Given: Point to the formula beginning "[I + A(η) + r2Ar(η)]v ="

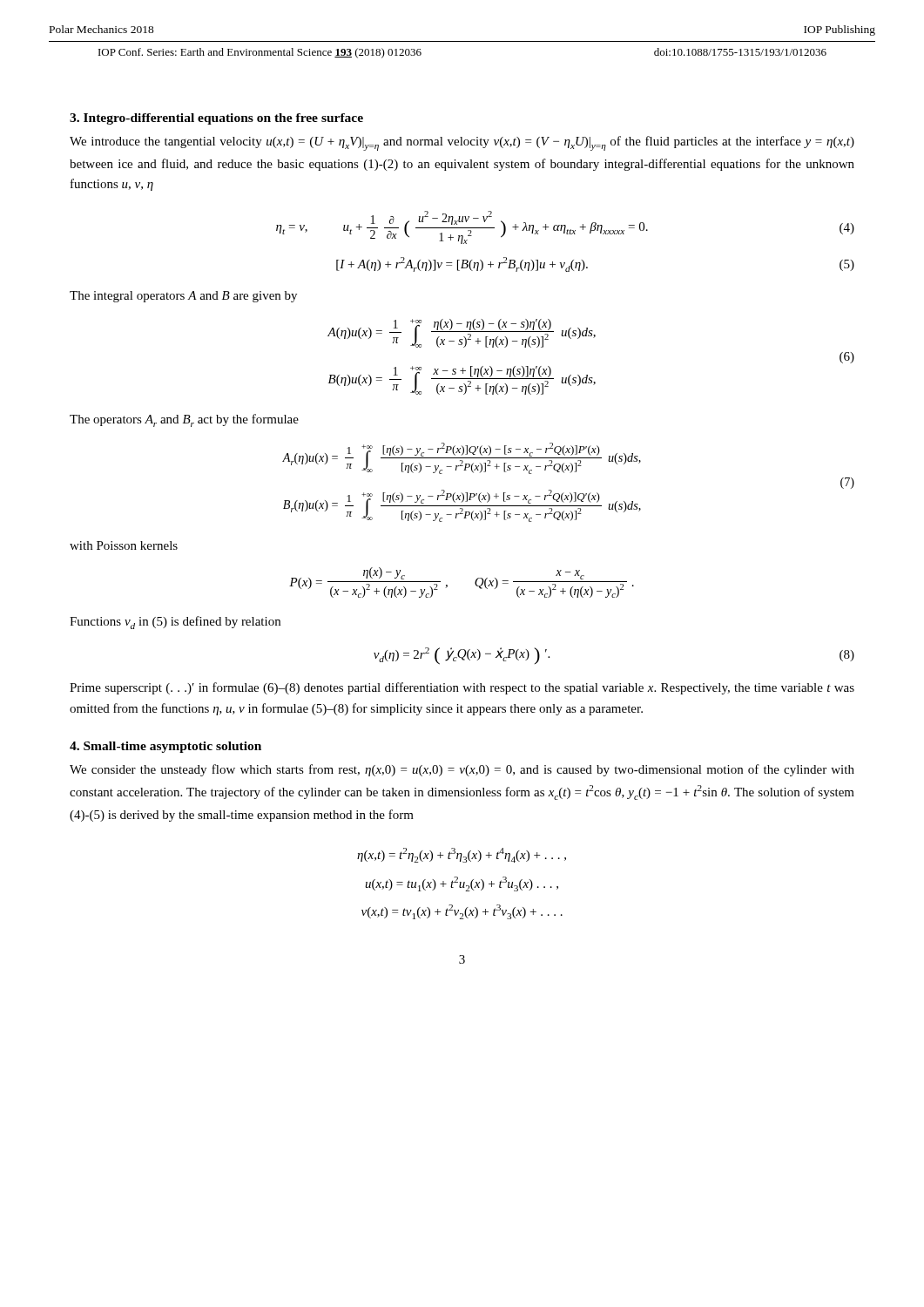Looking at the screenshot, I should pos(462,264).
